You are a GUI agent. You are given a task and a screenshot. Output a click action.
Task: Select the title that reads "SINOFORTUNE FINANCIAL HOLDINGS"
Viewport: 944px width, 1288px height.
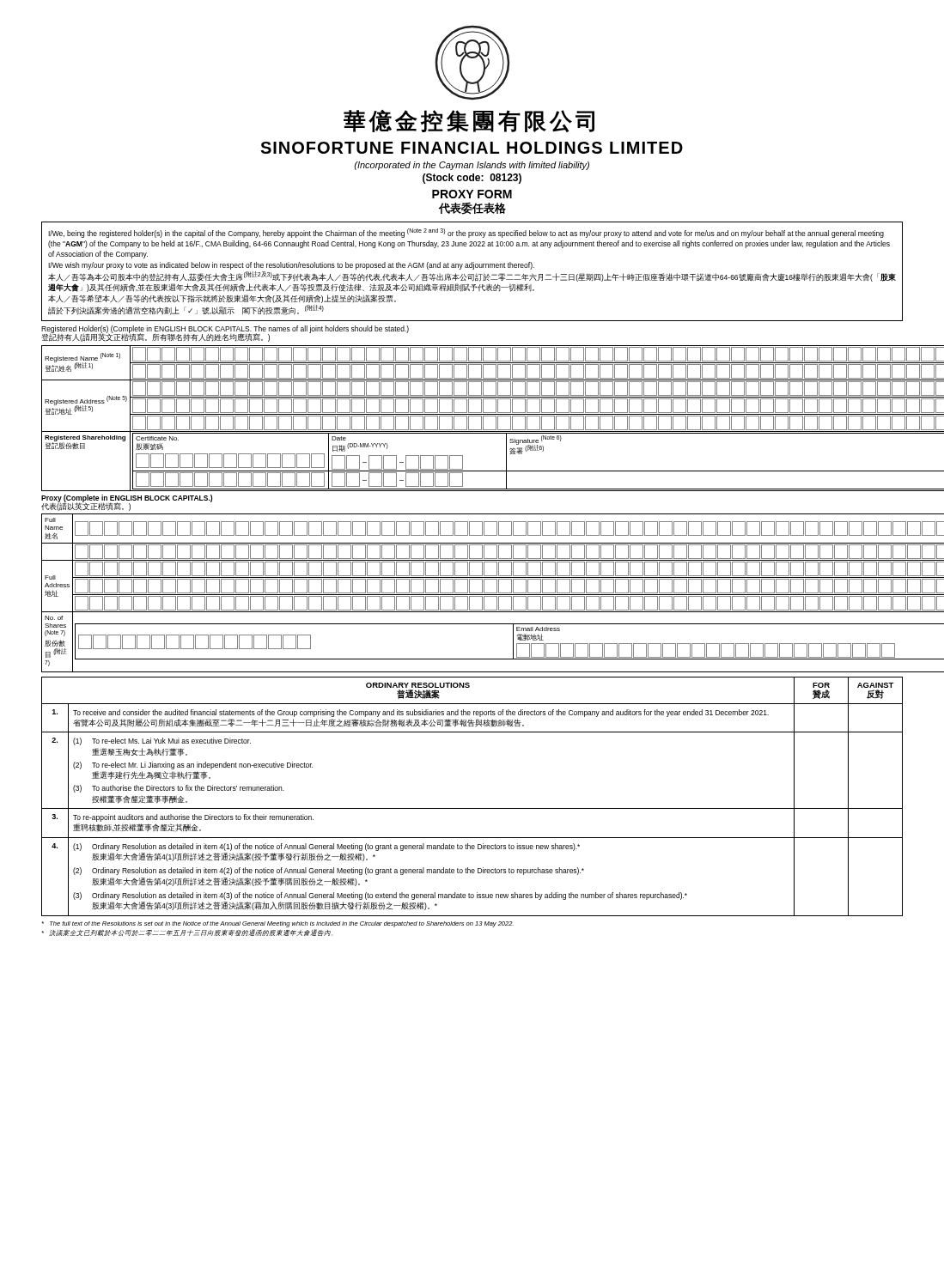472,148
